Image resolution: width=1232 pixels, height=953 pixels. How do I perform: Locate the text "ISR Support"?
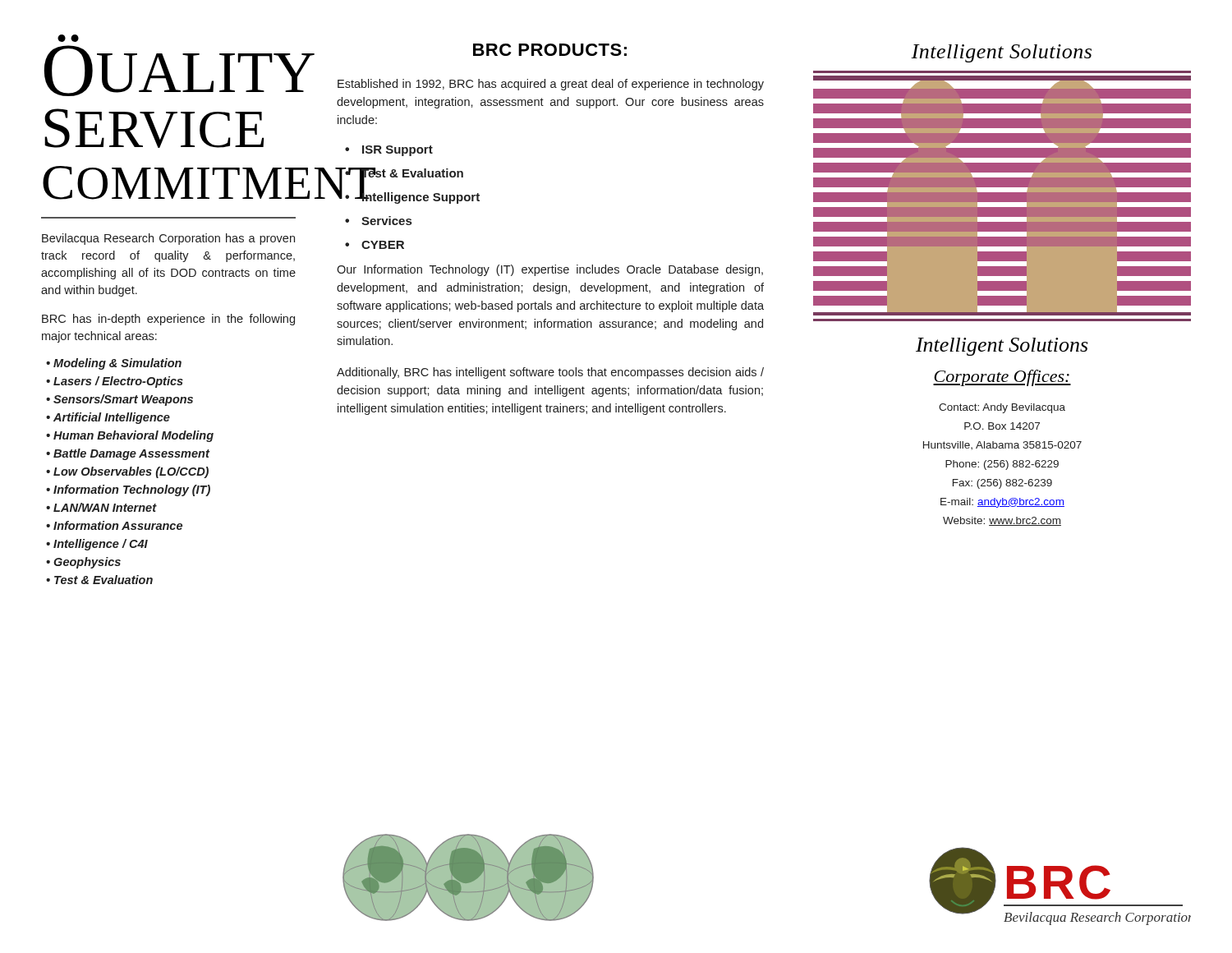397,149
